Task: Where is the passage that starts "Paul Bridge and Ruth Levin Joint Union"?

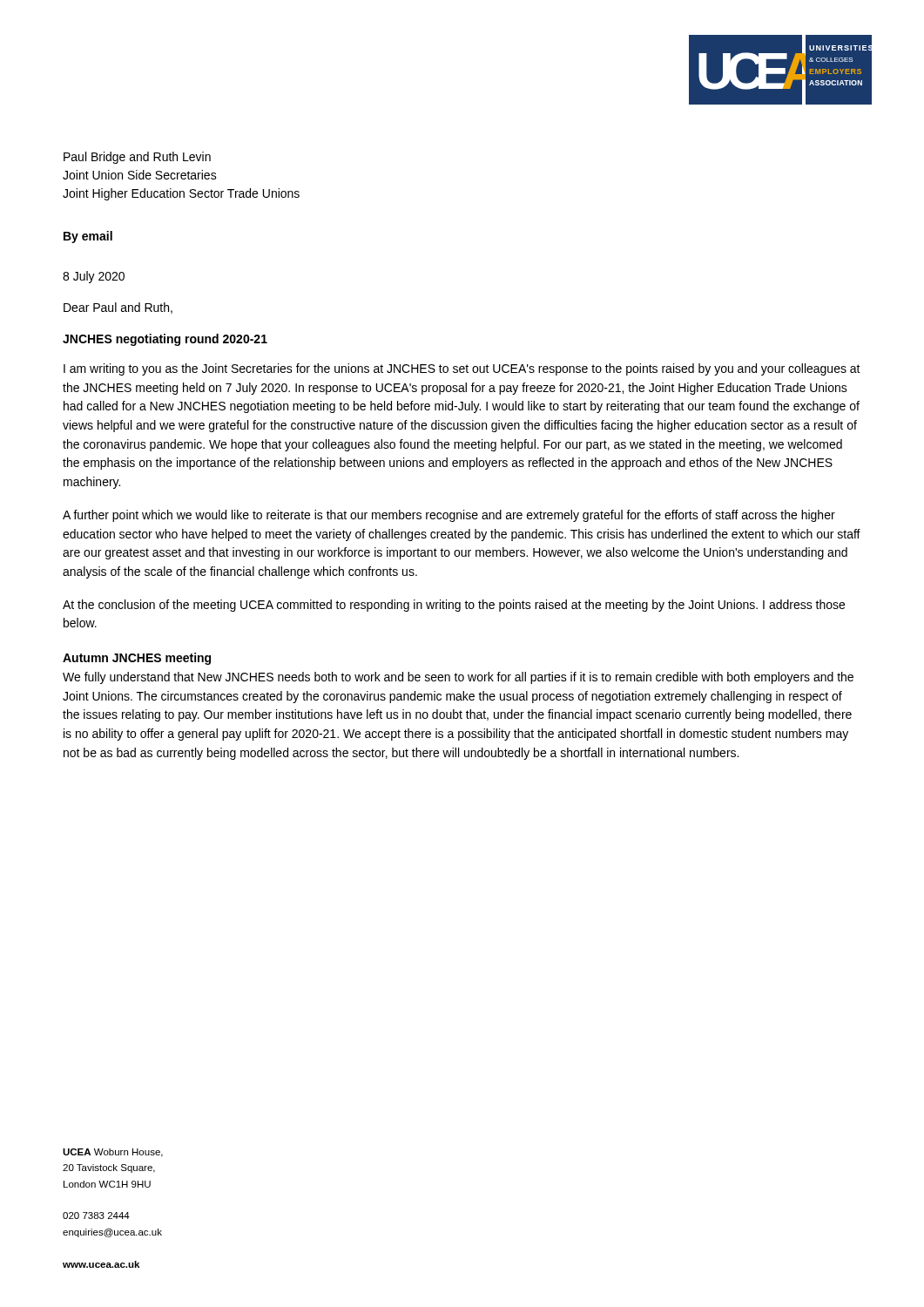Action: coord(181,175)
